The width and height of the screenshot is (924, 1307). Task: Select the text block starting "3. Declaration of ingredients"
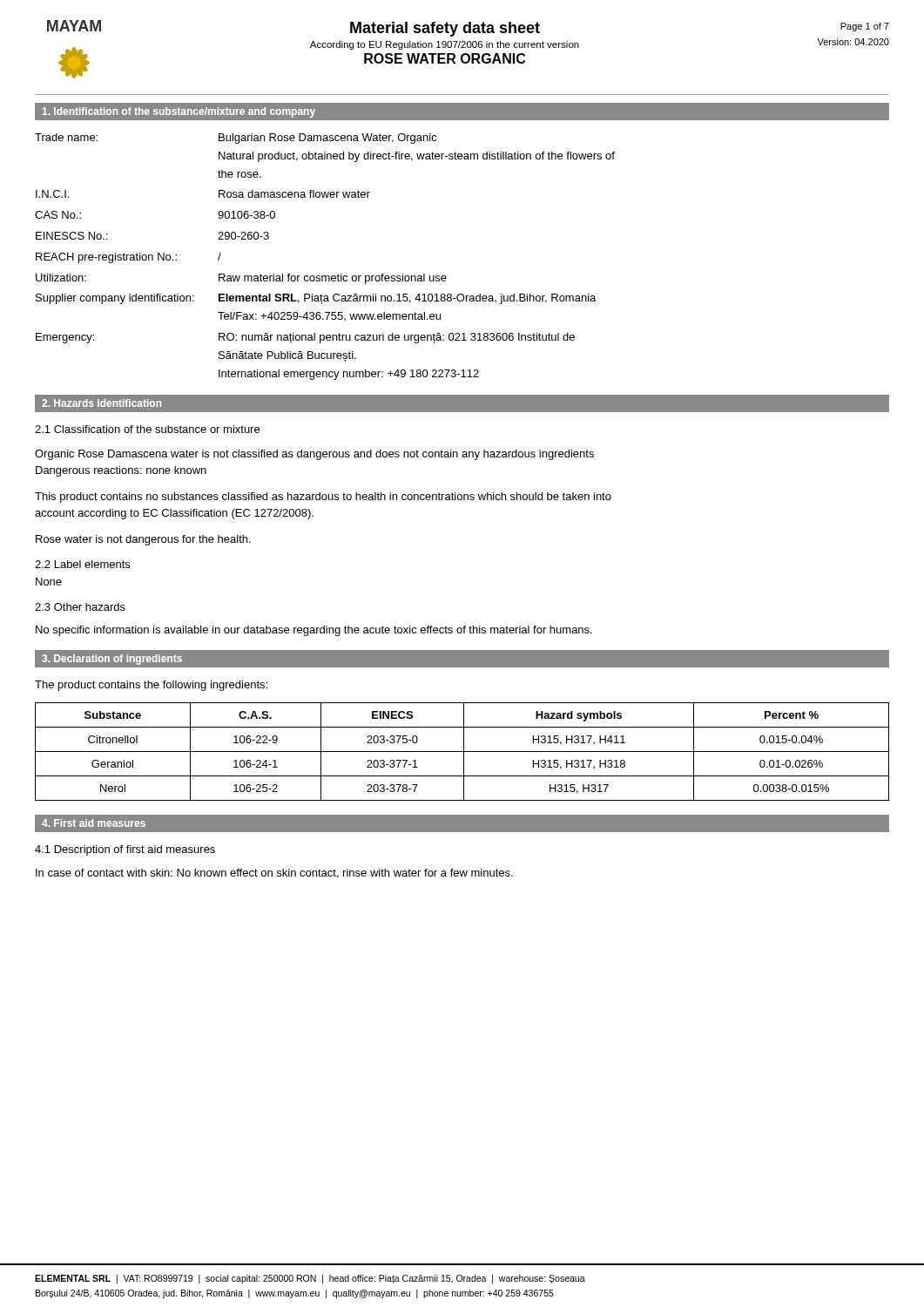[112, 659]
